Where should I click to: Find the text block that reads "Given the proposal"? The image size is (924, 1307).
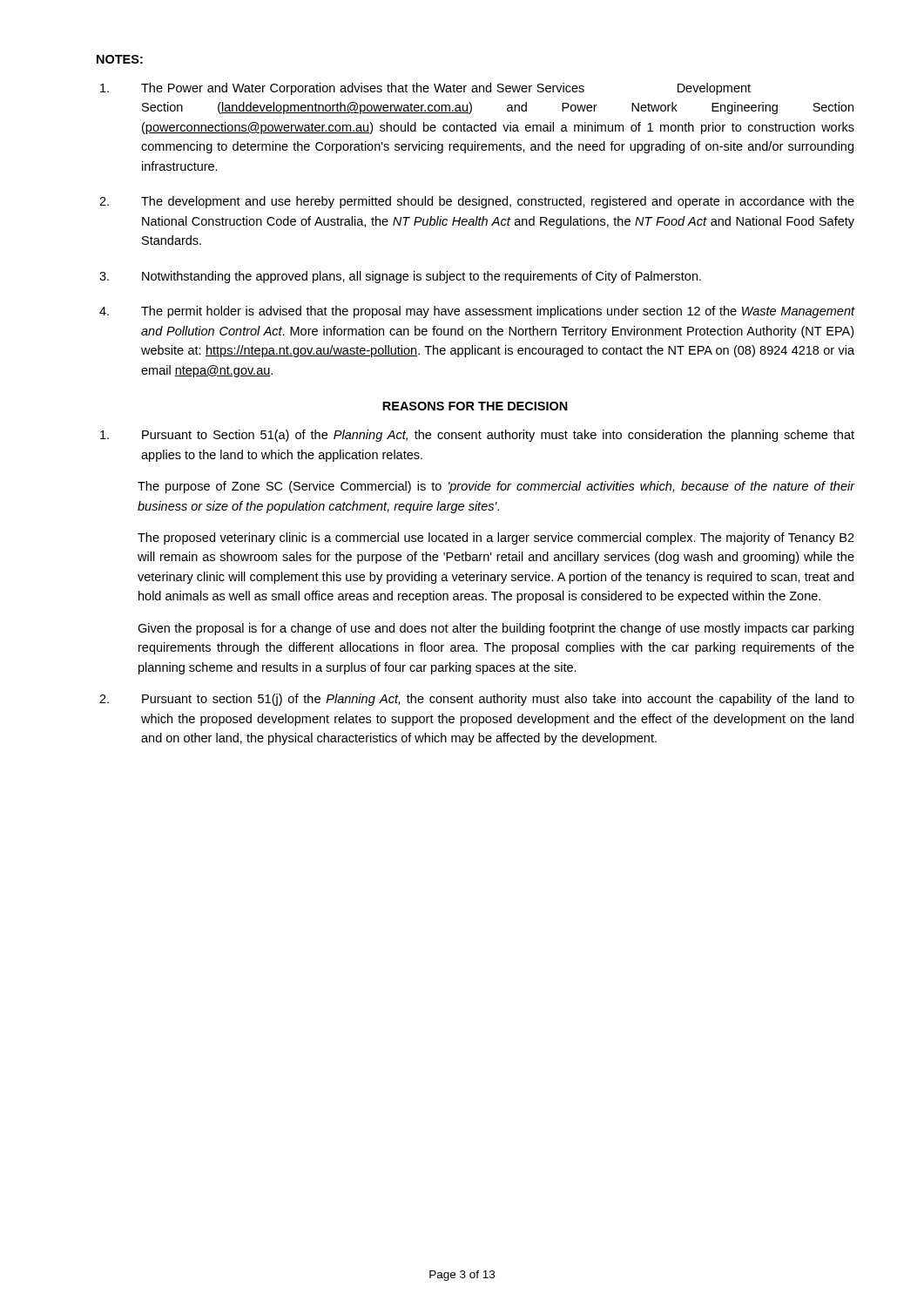(496, 648)
